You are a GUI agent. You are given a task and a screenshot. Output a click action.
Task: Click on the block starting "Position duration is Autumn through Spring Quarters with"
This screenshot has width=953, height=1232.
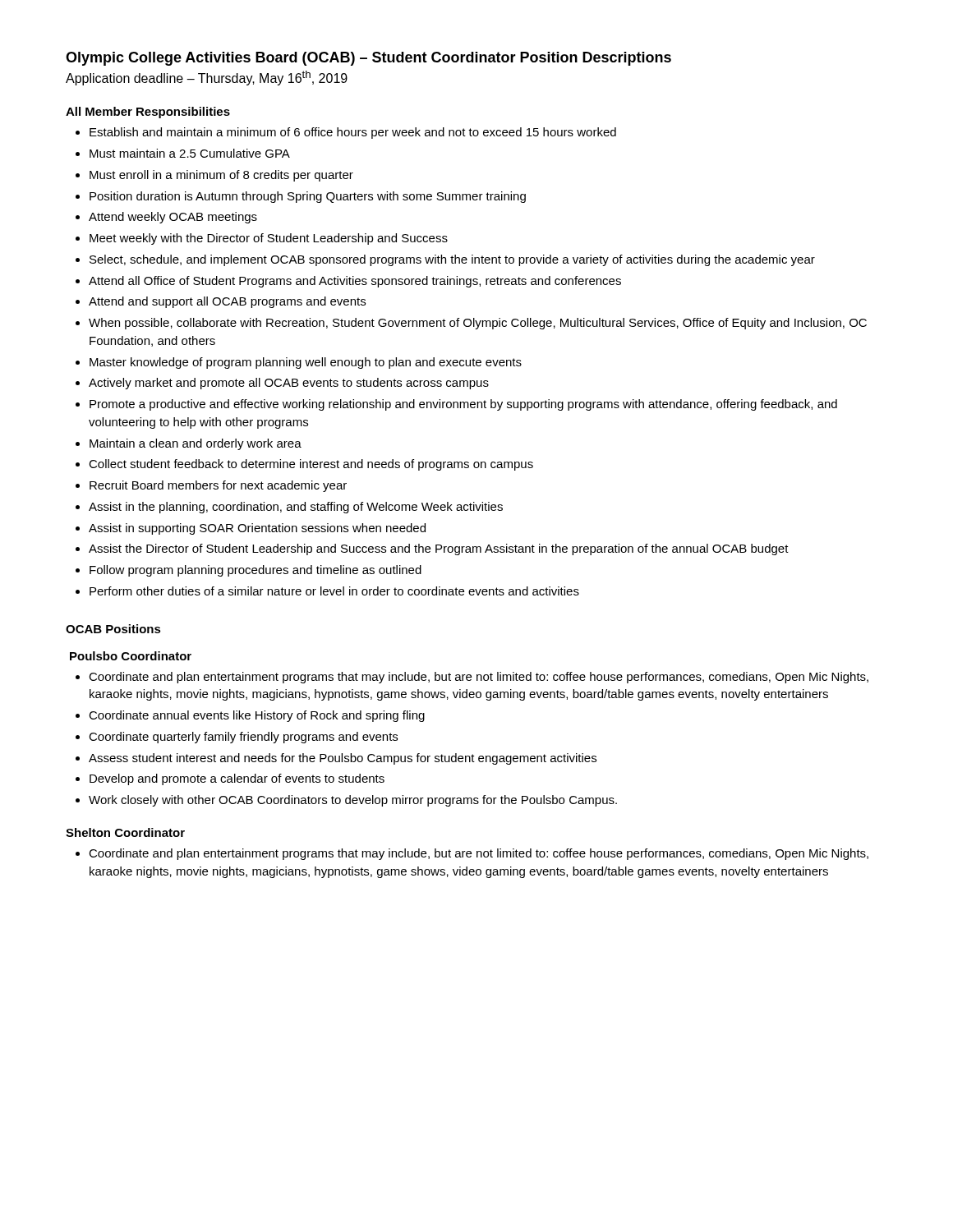click(488, 196)
